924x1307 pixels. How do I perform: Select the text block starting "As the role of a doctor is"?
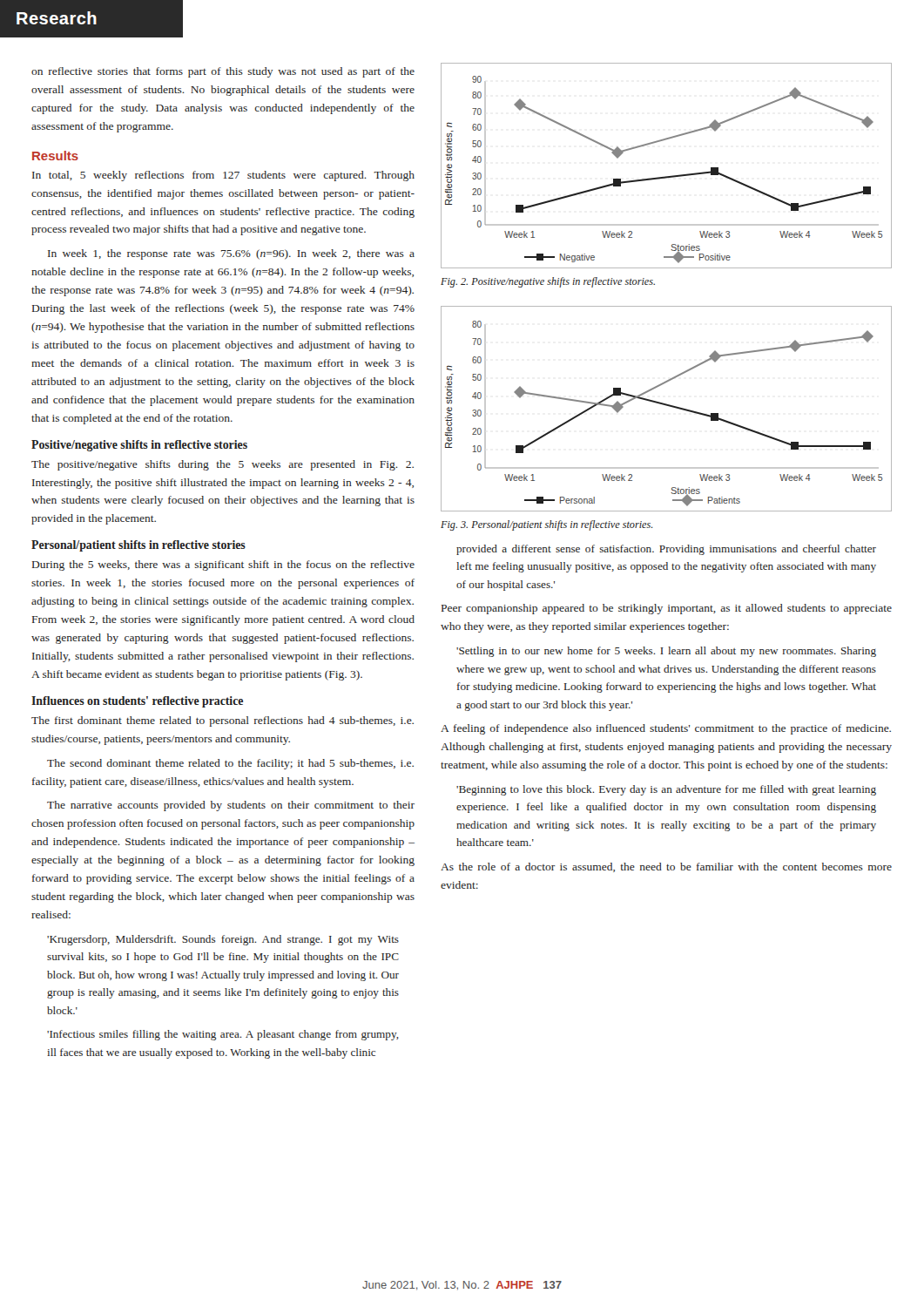pos(666,876)
